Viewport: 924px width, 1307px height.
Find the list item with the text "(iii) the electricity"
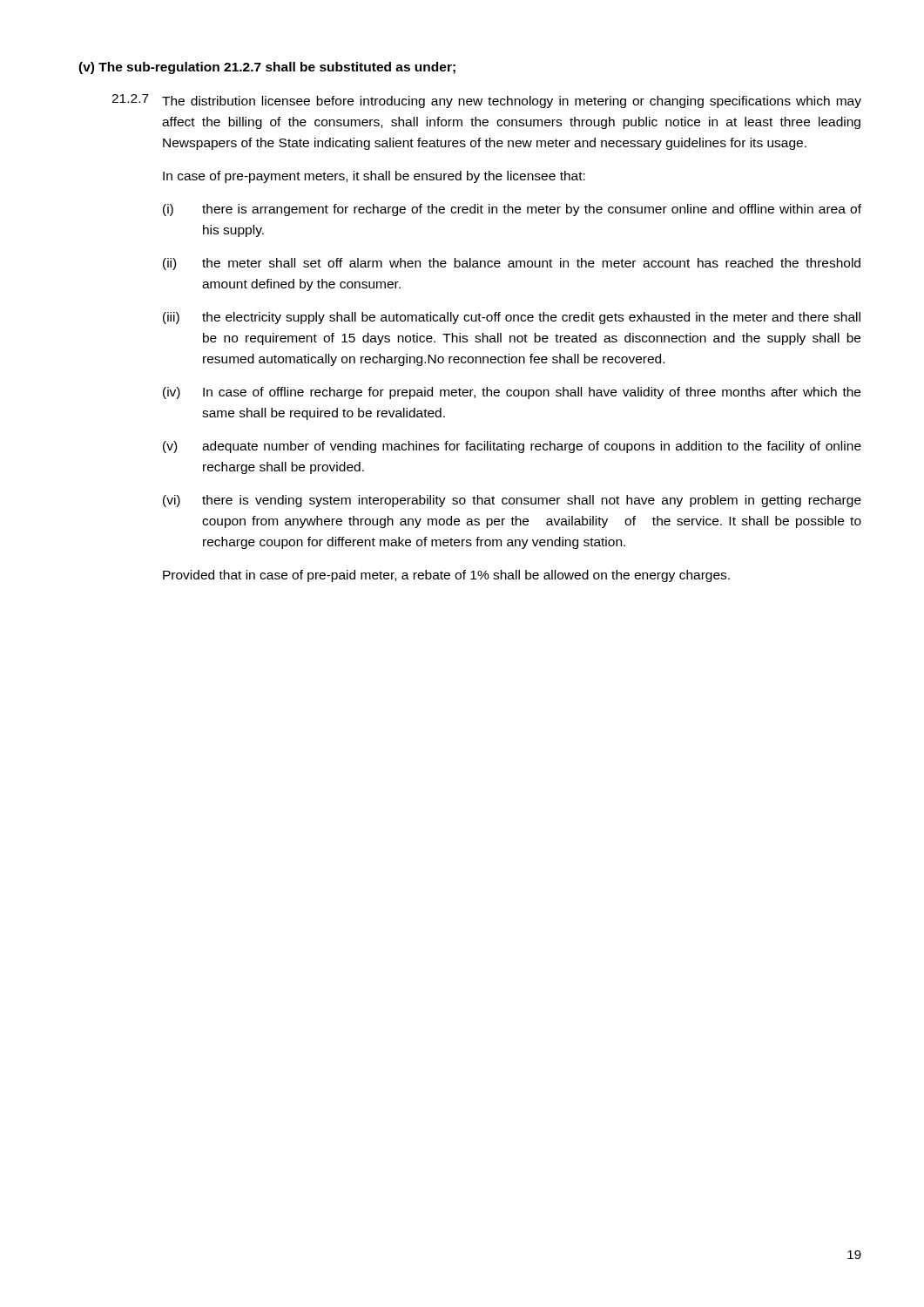pyautogui.click(x=512, y=338)
